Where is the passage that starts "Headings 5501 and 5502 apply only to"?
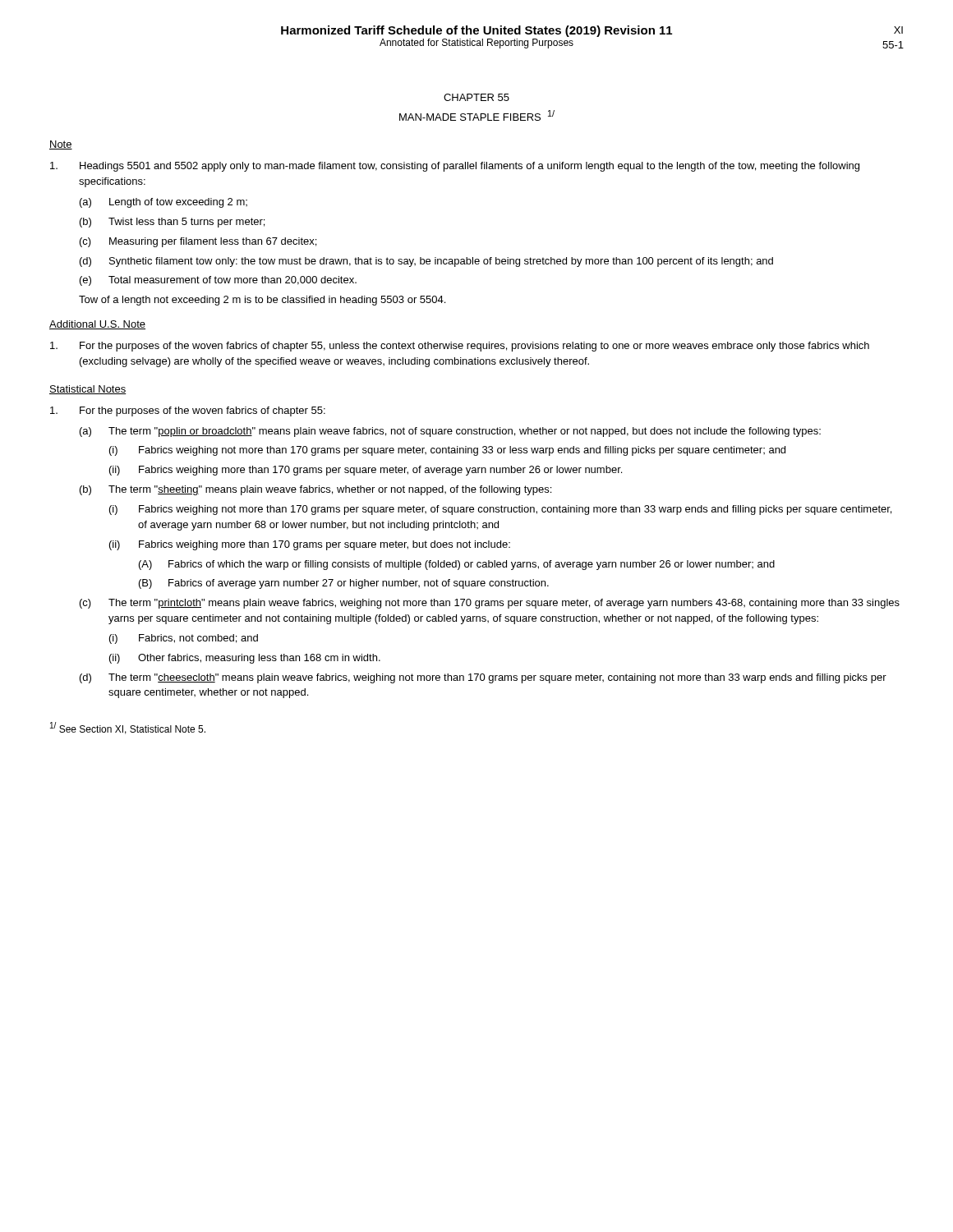This screenshot has width=953, height=1232. (476, 174)
